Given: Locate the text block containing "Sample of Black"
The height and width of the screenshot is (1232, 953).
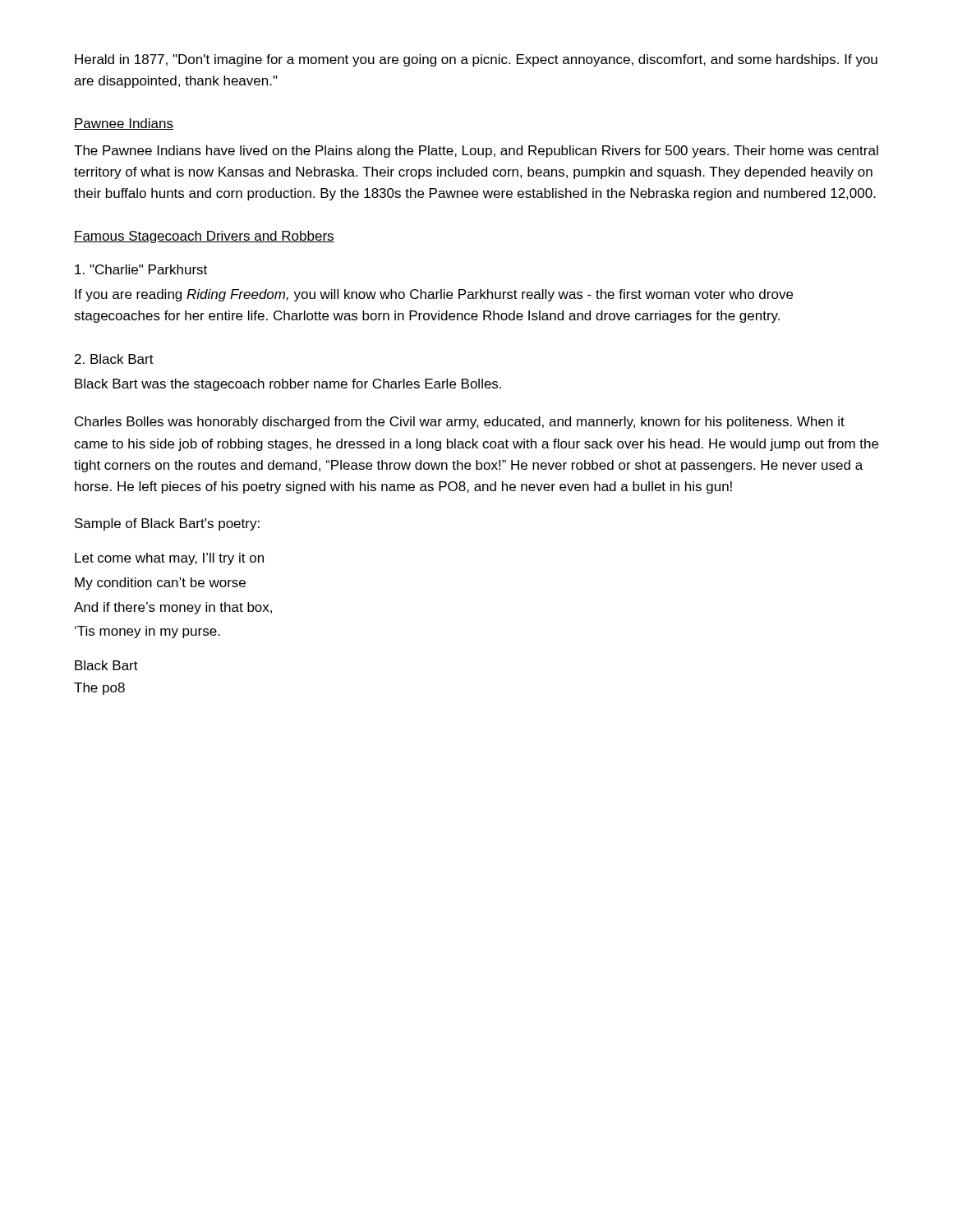Looking at the screenshot, I should point(167,523).
